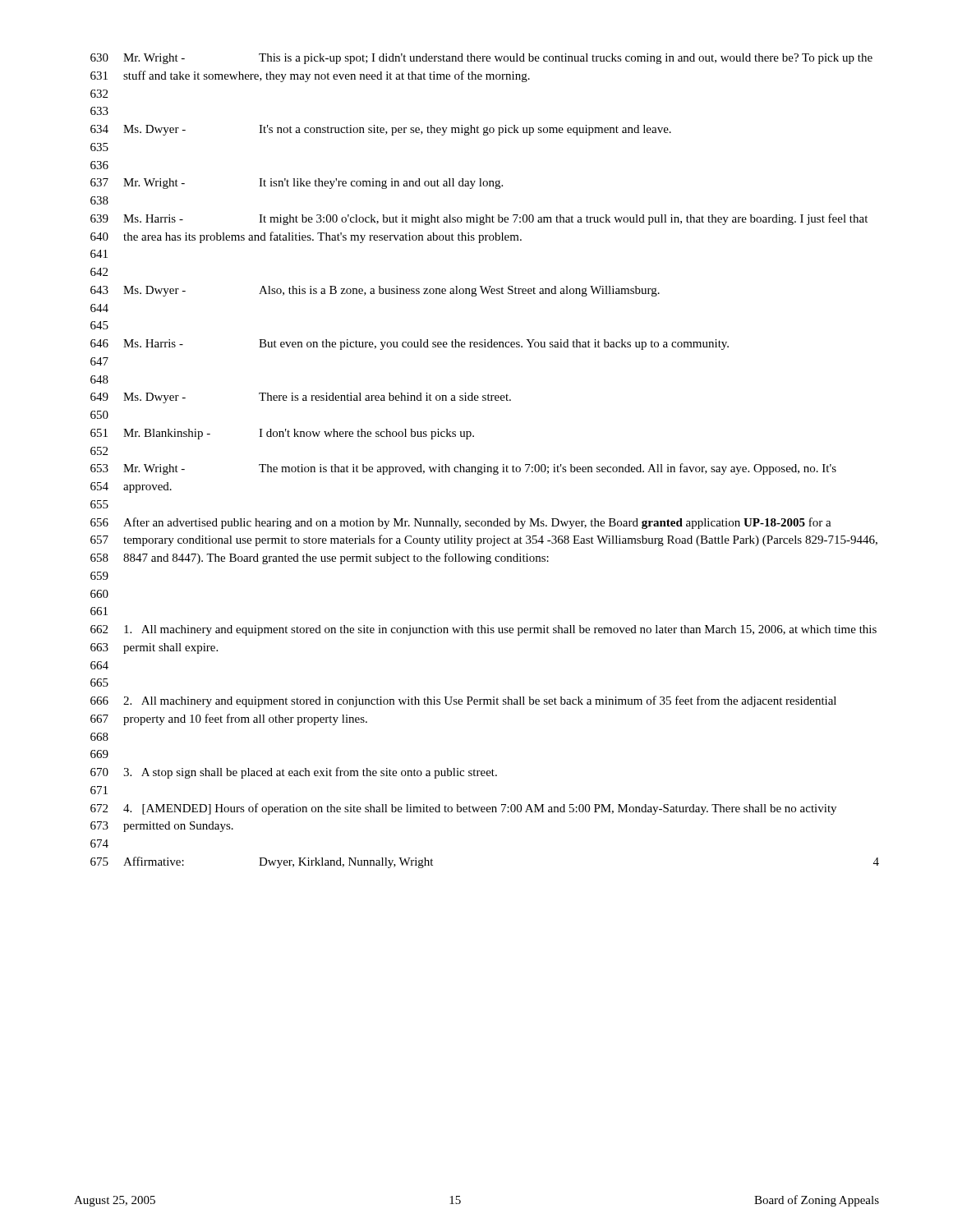Click on the element starting "662663664 1. All machinery"
Image resolution: width=953 pixels, height=1232 pixels.
click(x=483, y=630)
